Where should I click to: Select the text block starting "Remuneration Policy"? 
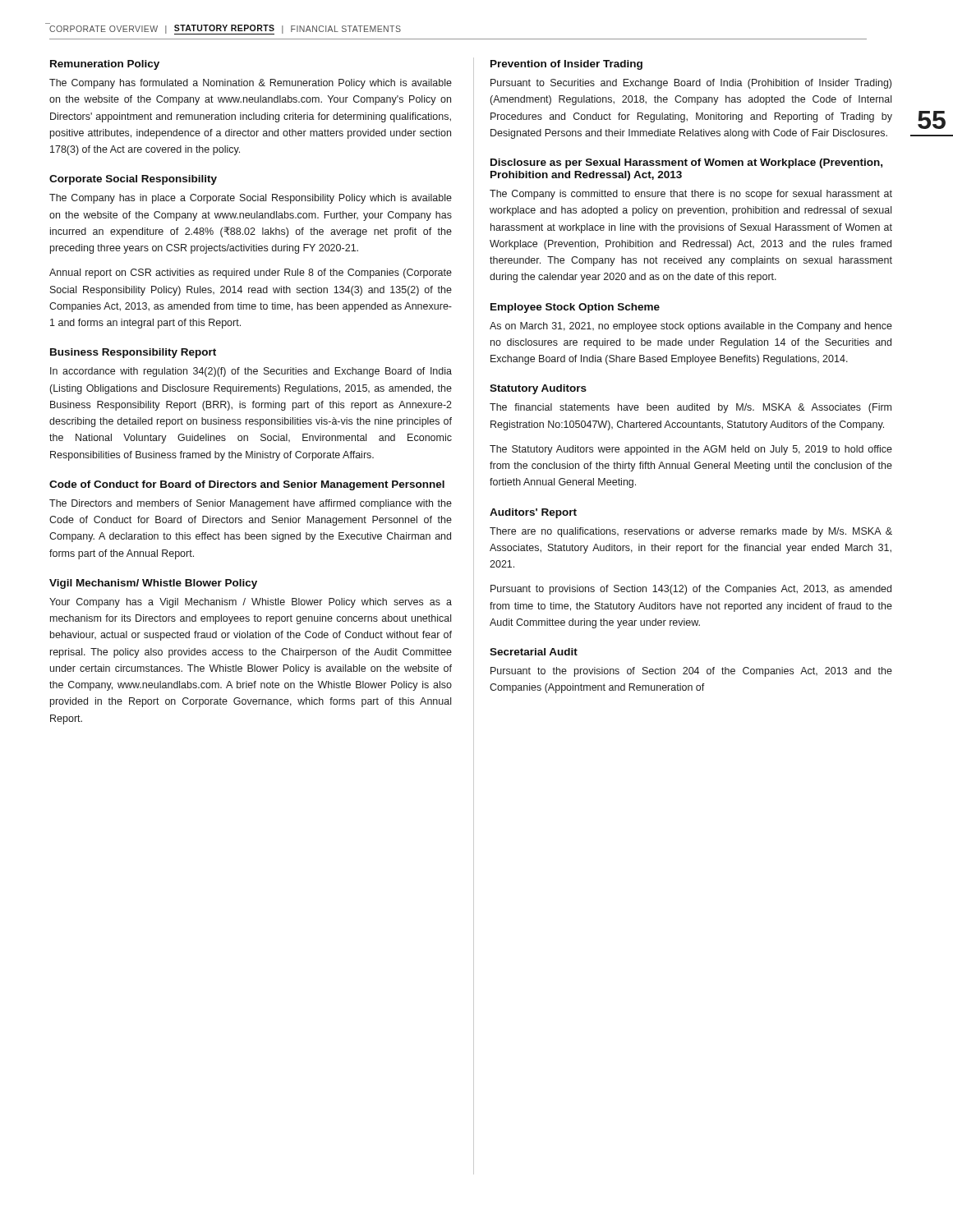point(104,64)
